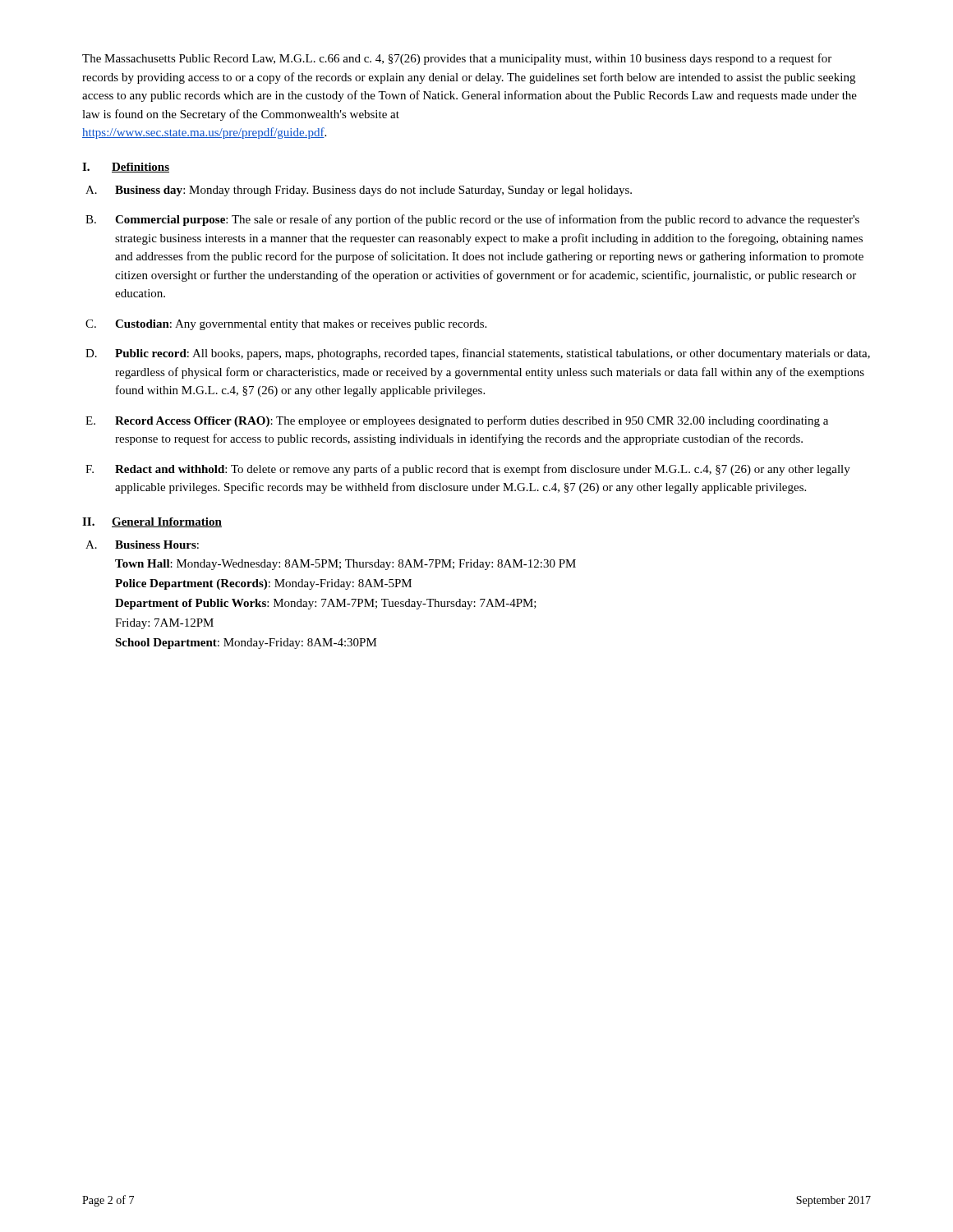Locate the text "I. Definitions"
Viewport: 953px width, 1232px height.
coord(126,167)
